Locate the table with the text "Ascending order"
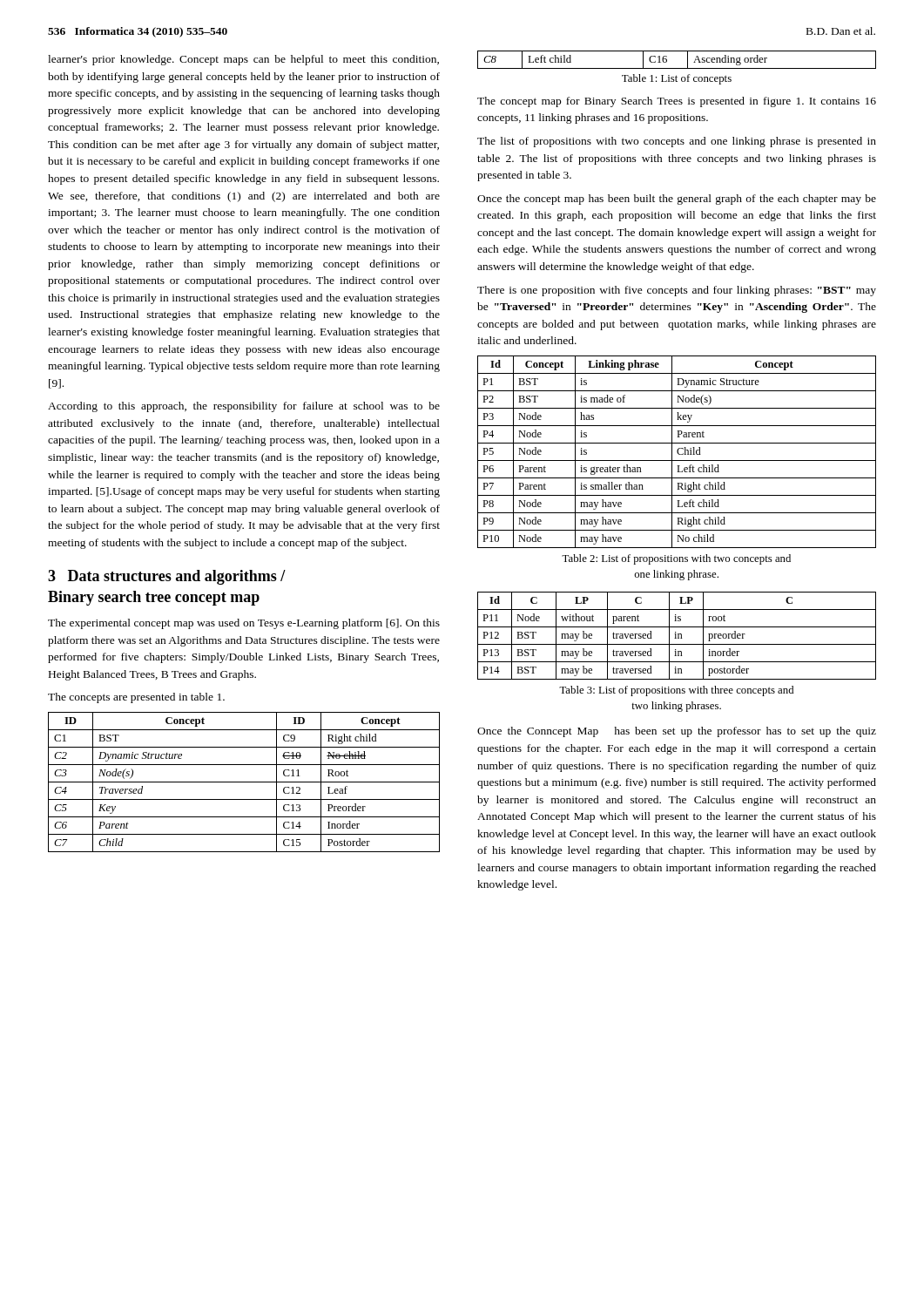Image resolution: width=924 pixels, height=1307 pixels. pyautogui.click(x=677, y=60)
